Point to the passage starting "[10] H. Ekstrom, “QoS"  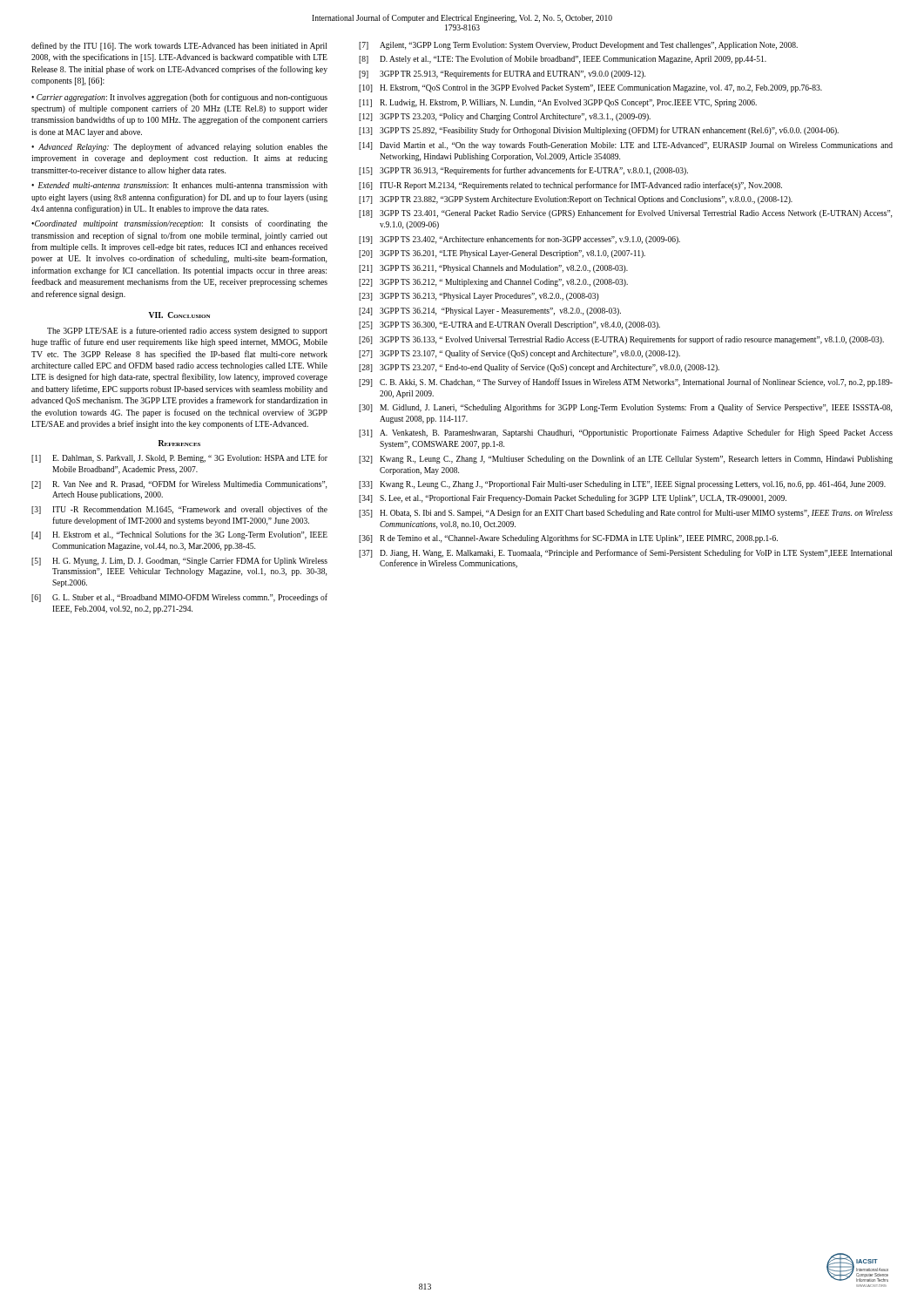pyautogui.click(x=626, y=89)
